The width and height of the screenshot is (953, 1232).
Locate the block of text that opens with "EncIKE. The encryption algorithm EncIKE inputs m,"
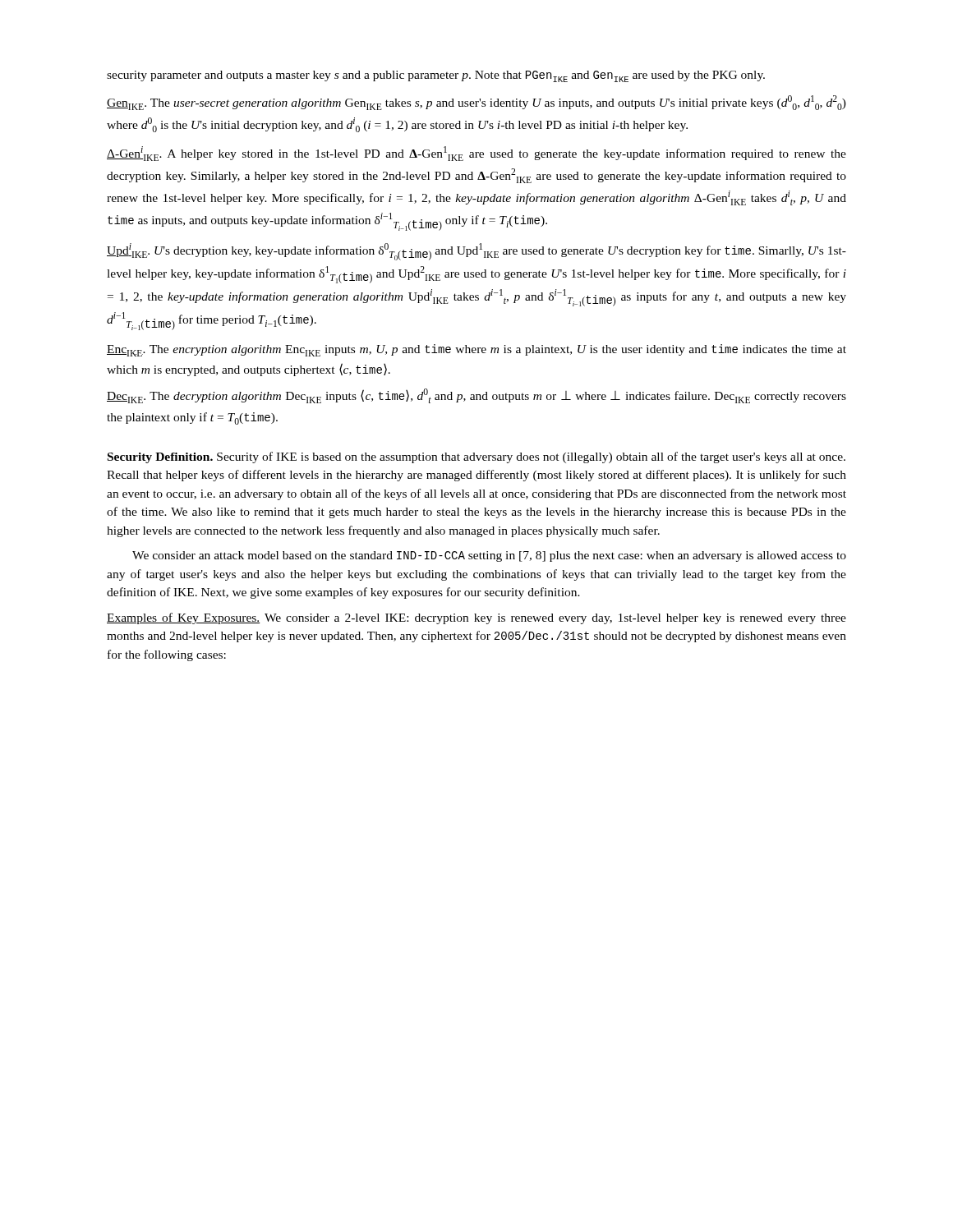pyautogui.click(x=476, y=359)
